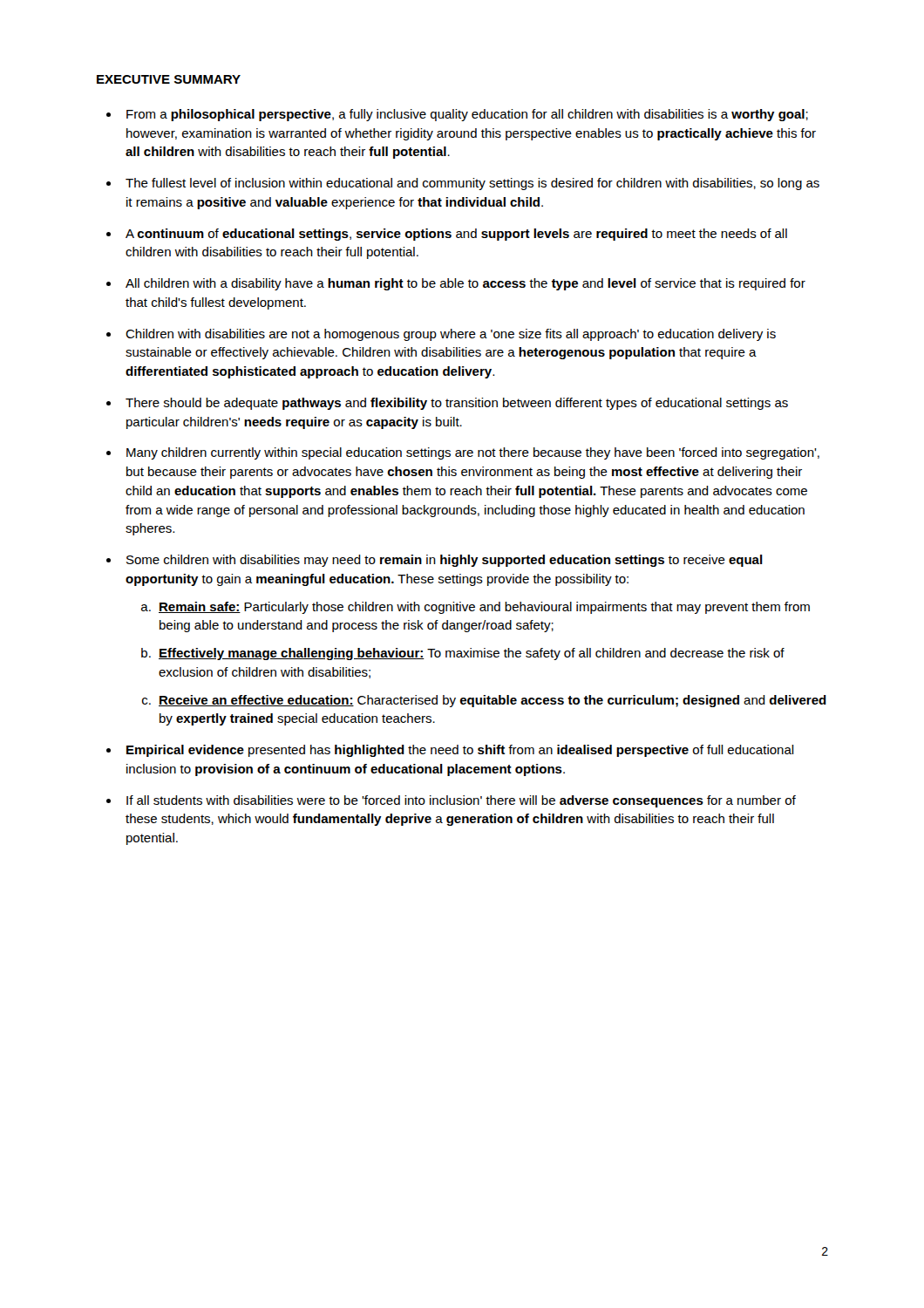This screenshot has height=1308, width=924.
Task: Find the passage starting "All children with a disability have"
Action: [465, 292]
